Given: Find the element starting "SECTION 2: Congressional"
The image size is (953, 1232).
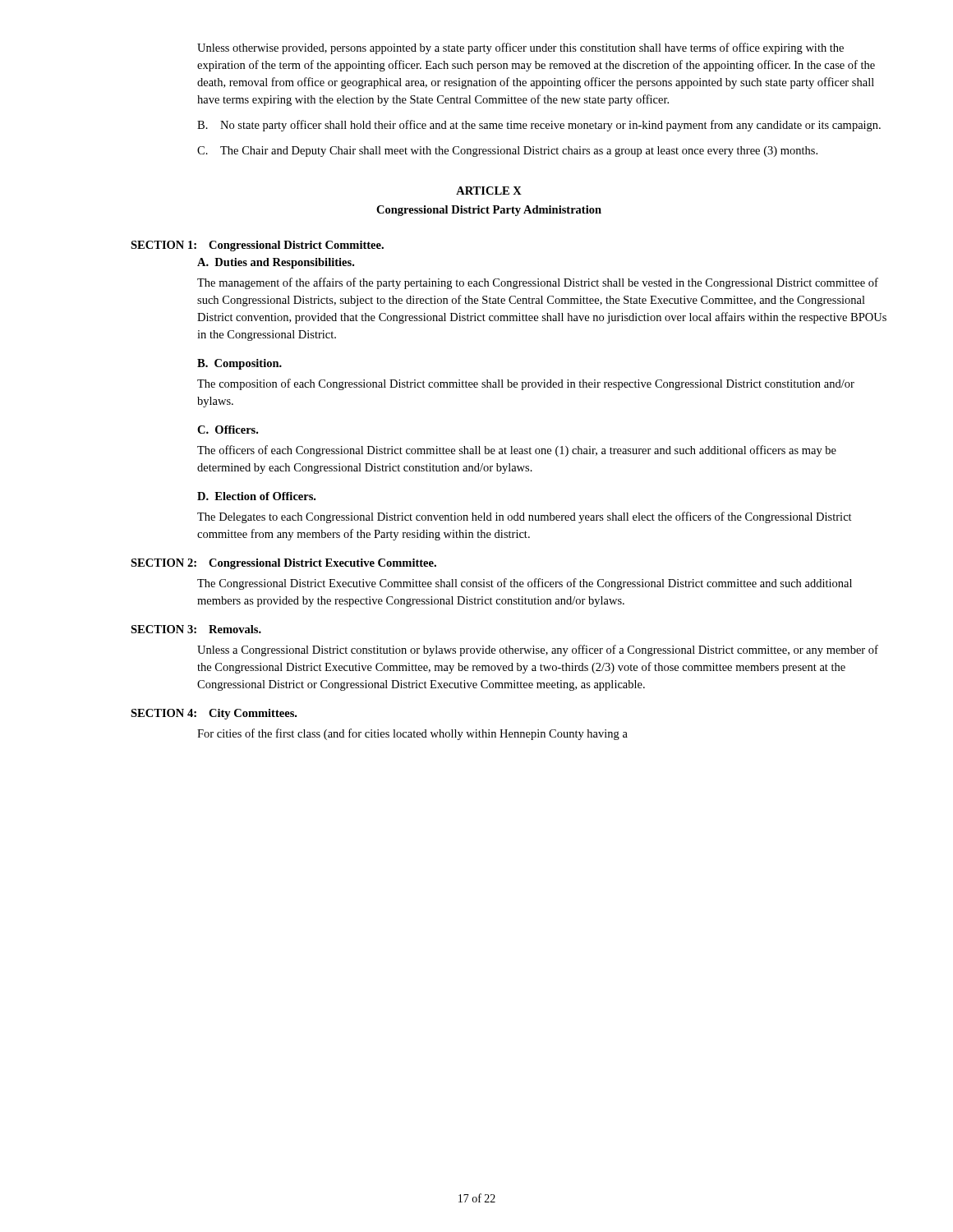Looking at the screenshot, I should coord(283,564).
